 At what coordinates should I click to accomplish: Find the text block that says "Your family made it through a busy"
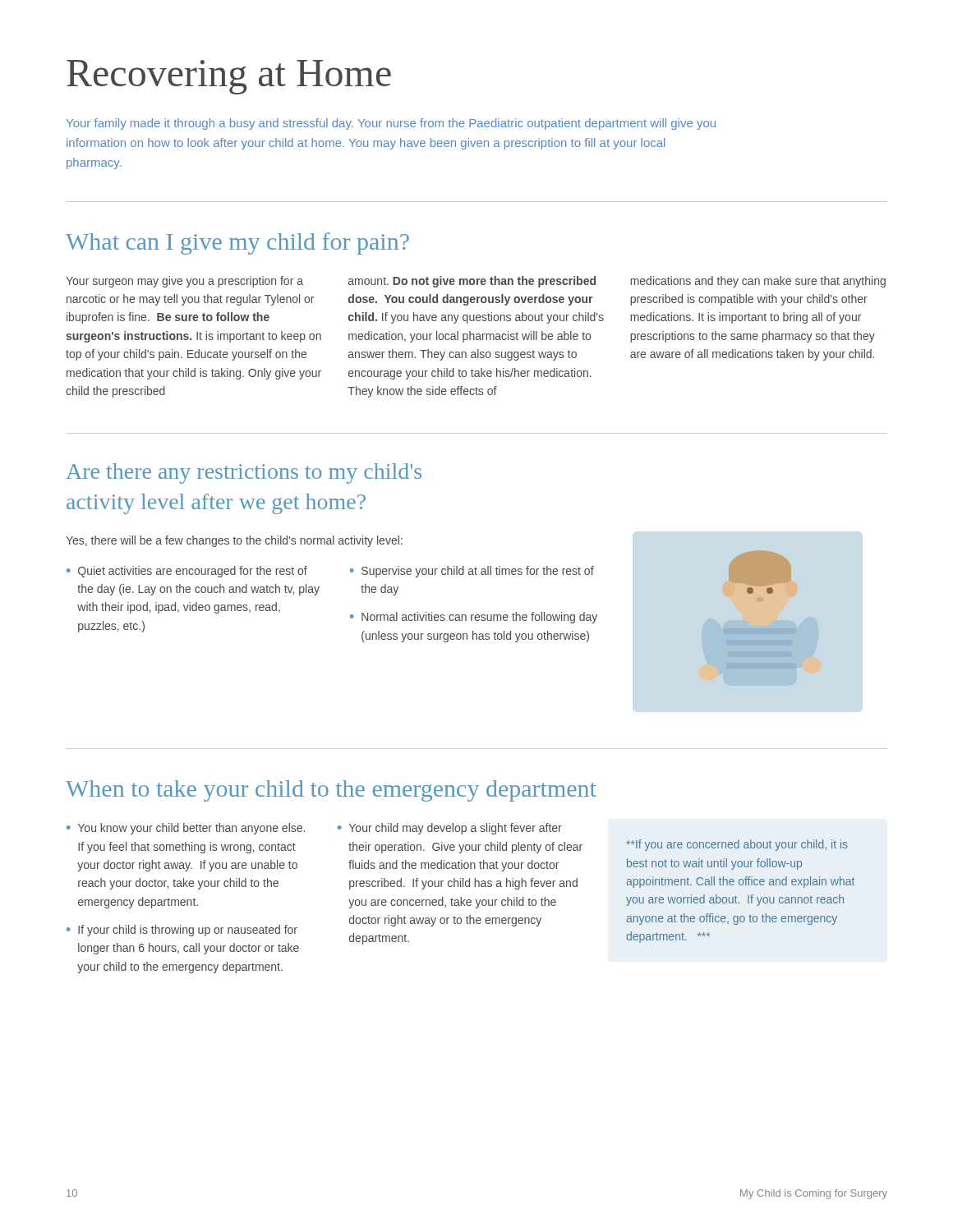pos(394,143)
